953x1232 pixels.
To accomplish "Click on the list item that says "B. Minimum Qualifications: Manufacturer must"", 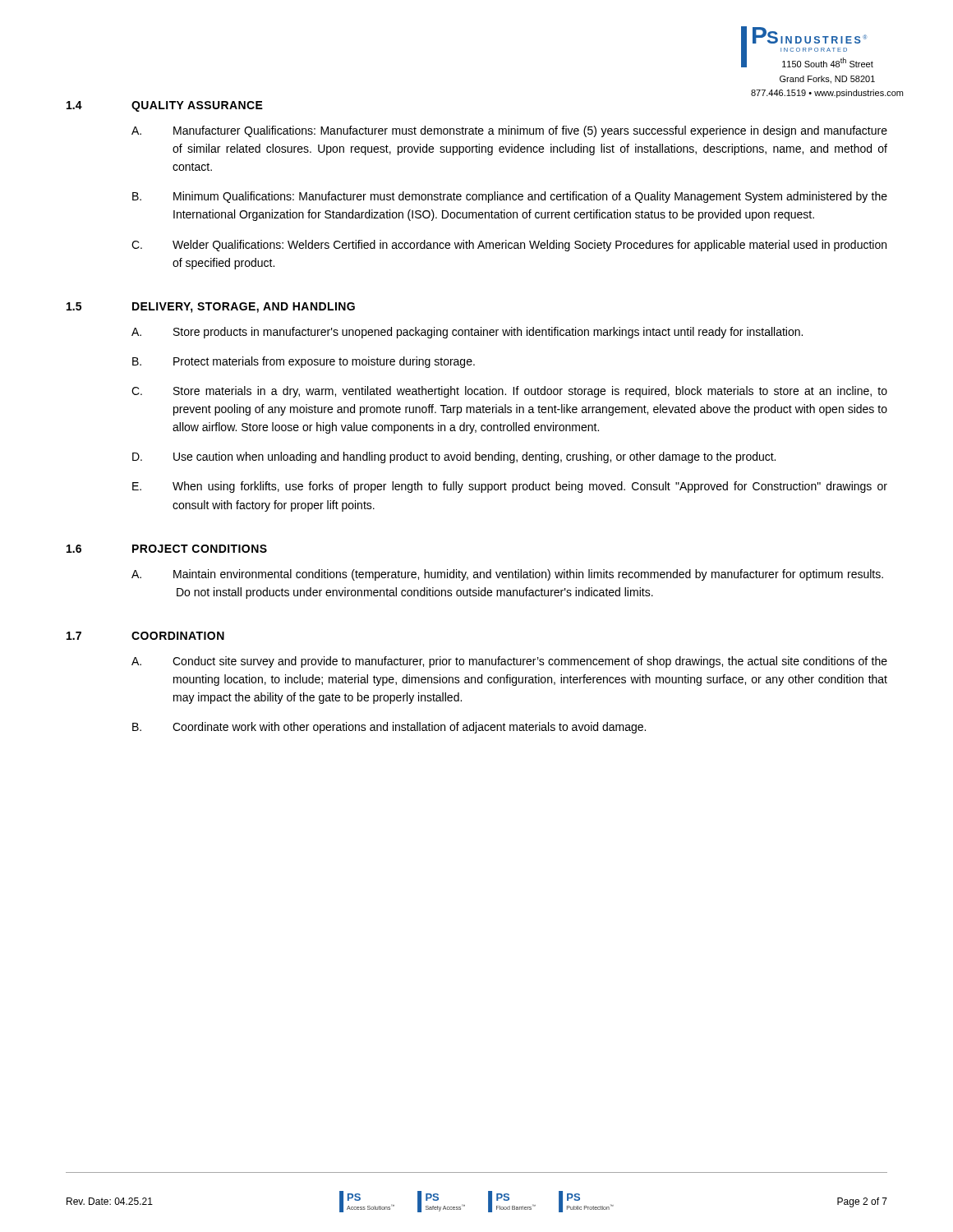I will (509, 206).
